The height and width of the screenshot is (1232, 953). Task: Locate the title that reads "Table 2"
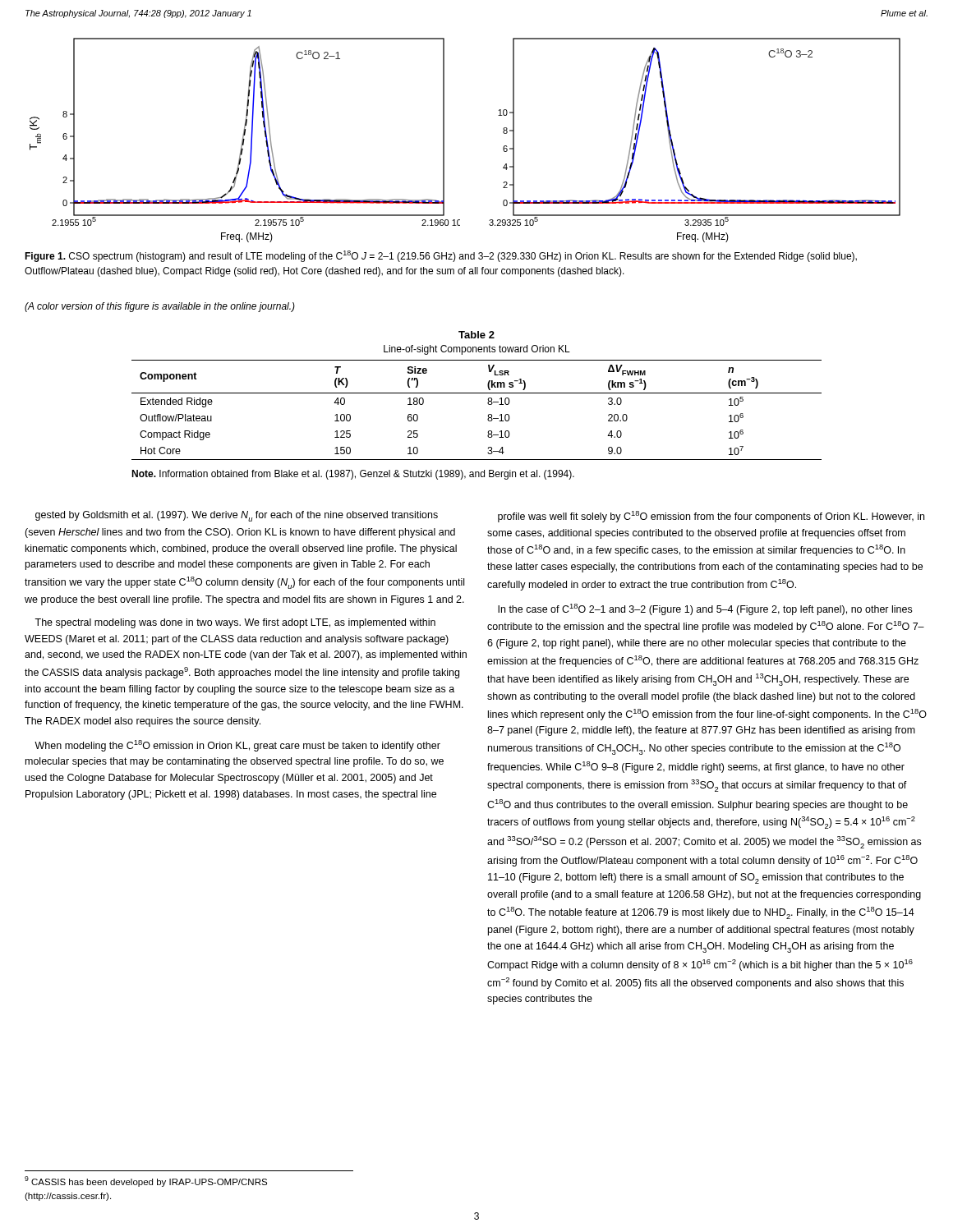pos(476,335)
